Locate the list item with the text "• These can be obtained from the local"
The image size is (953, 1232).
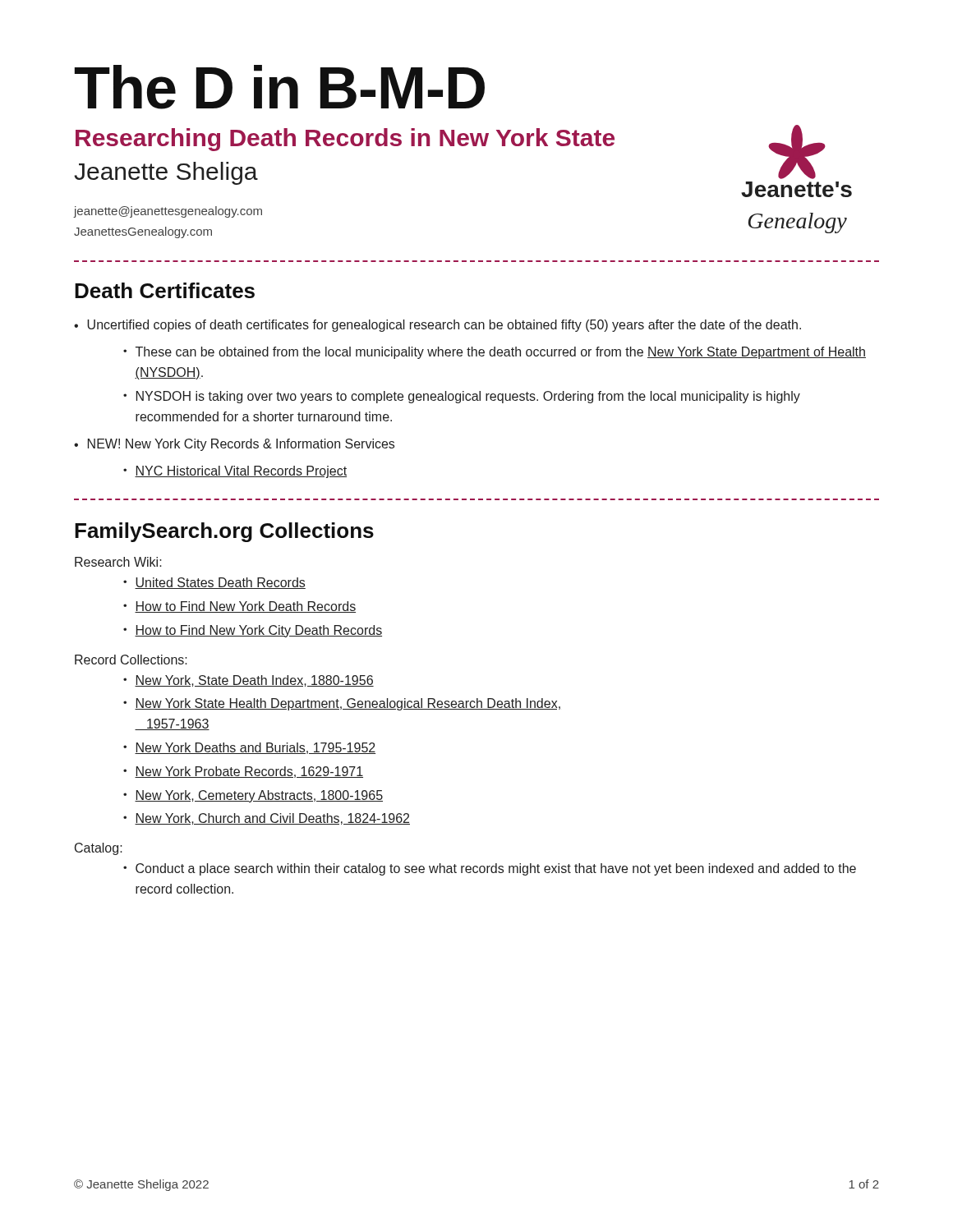[501, 363]
